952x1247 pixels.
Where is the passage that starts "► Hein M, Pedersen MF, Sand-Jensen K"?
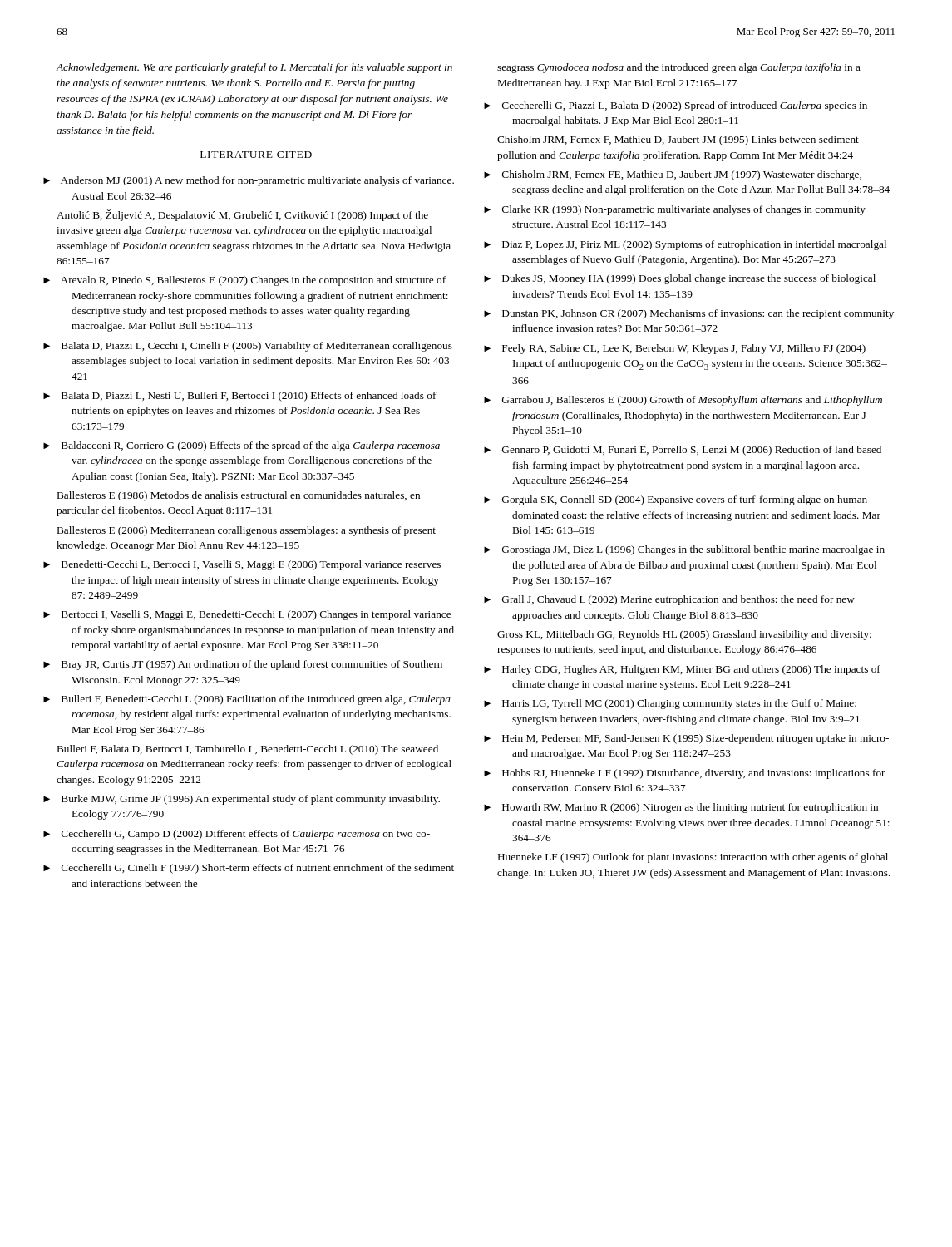(x=693, y=745)
